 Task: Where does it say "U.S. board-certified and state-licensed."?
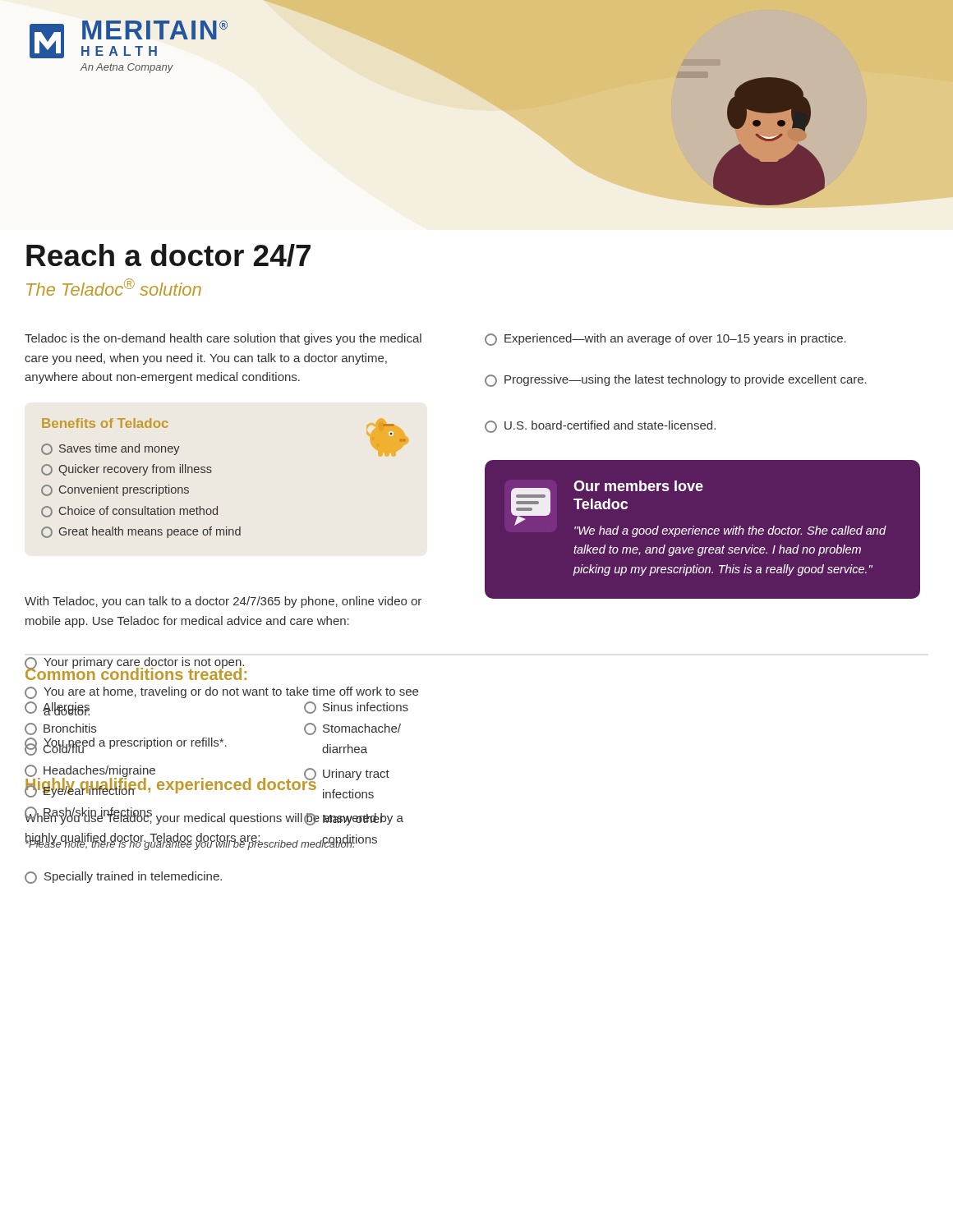pyautogui.click(x=601, y=425)
